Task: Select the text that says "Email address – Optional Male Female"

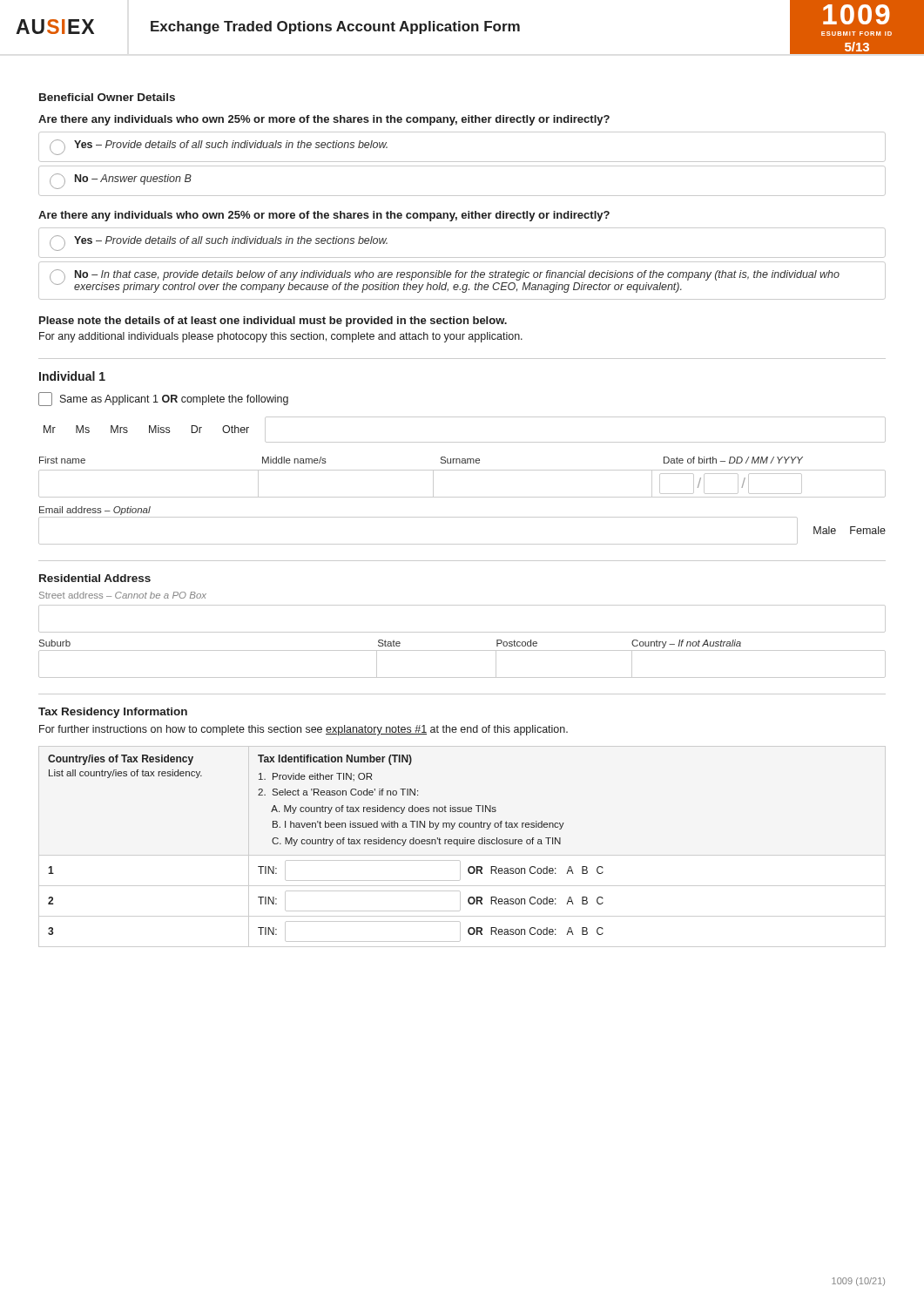Action: coord(462,525)
